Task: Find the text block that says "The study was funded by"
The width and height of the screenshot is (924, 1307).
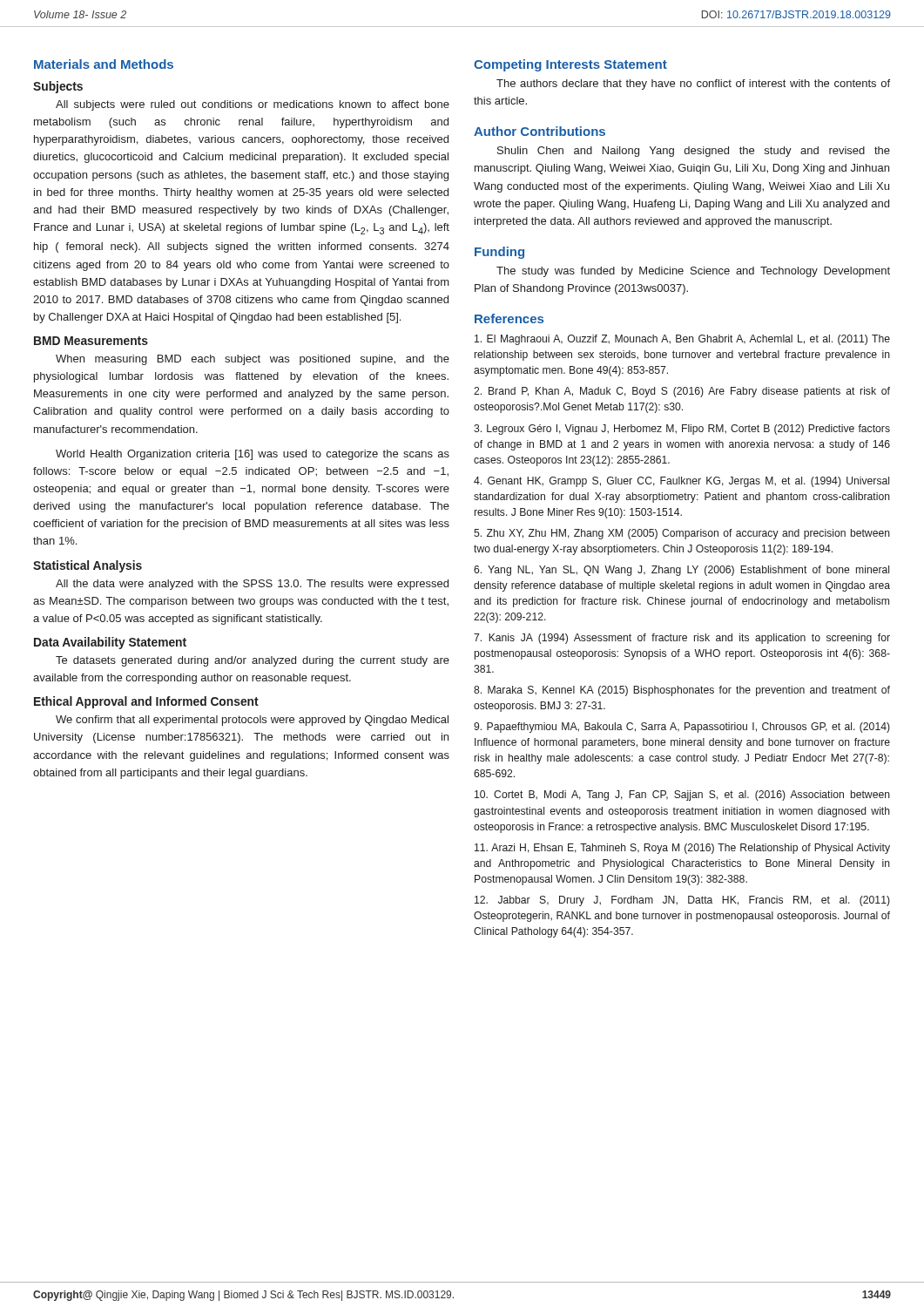Action: 682,279
